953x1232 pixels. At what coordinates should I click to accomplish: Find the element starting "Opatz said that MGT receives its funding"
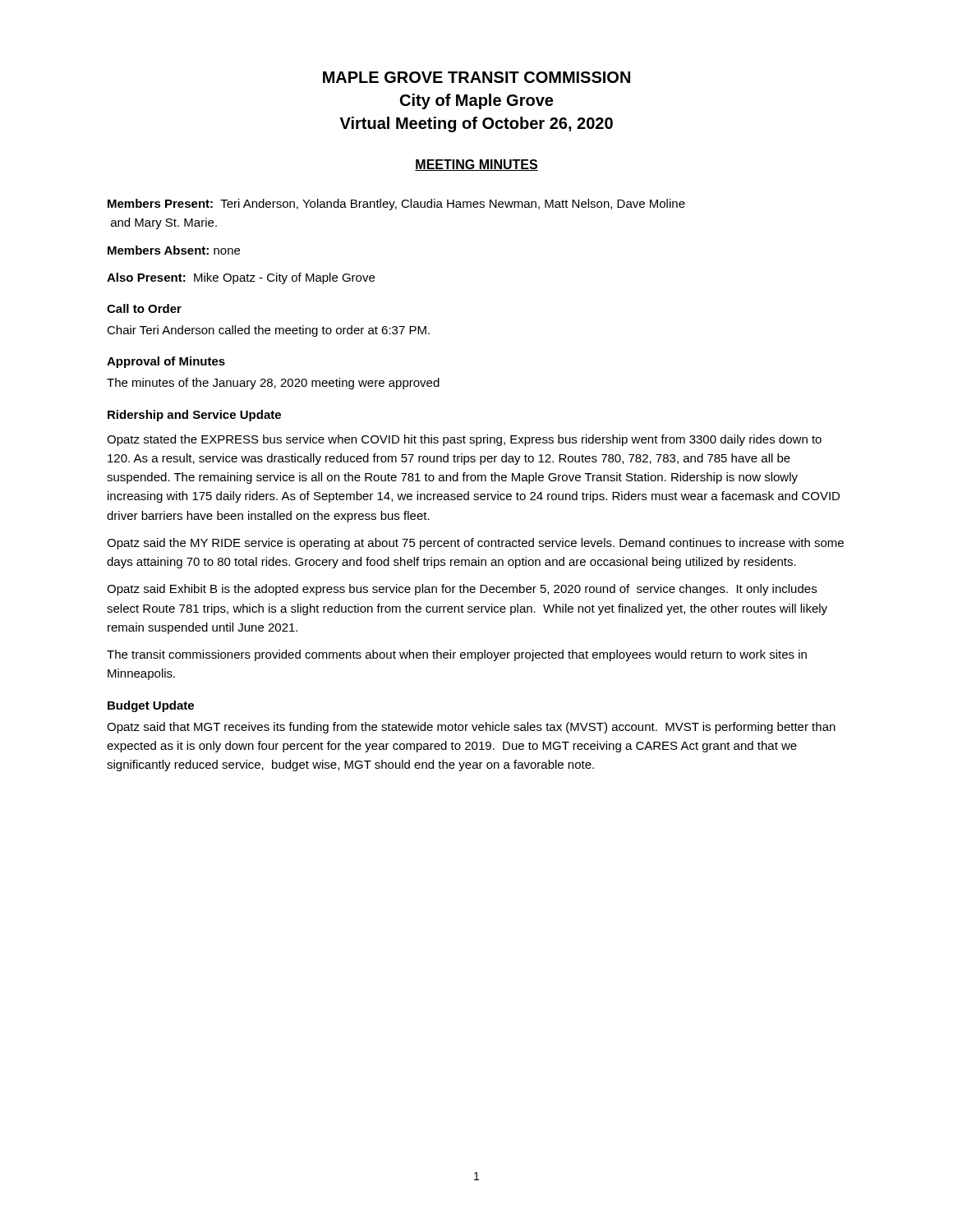(x=471, y=745)
